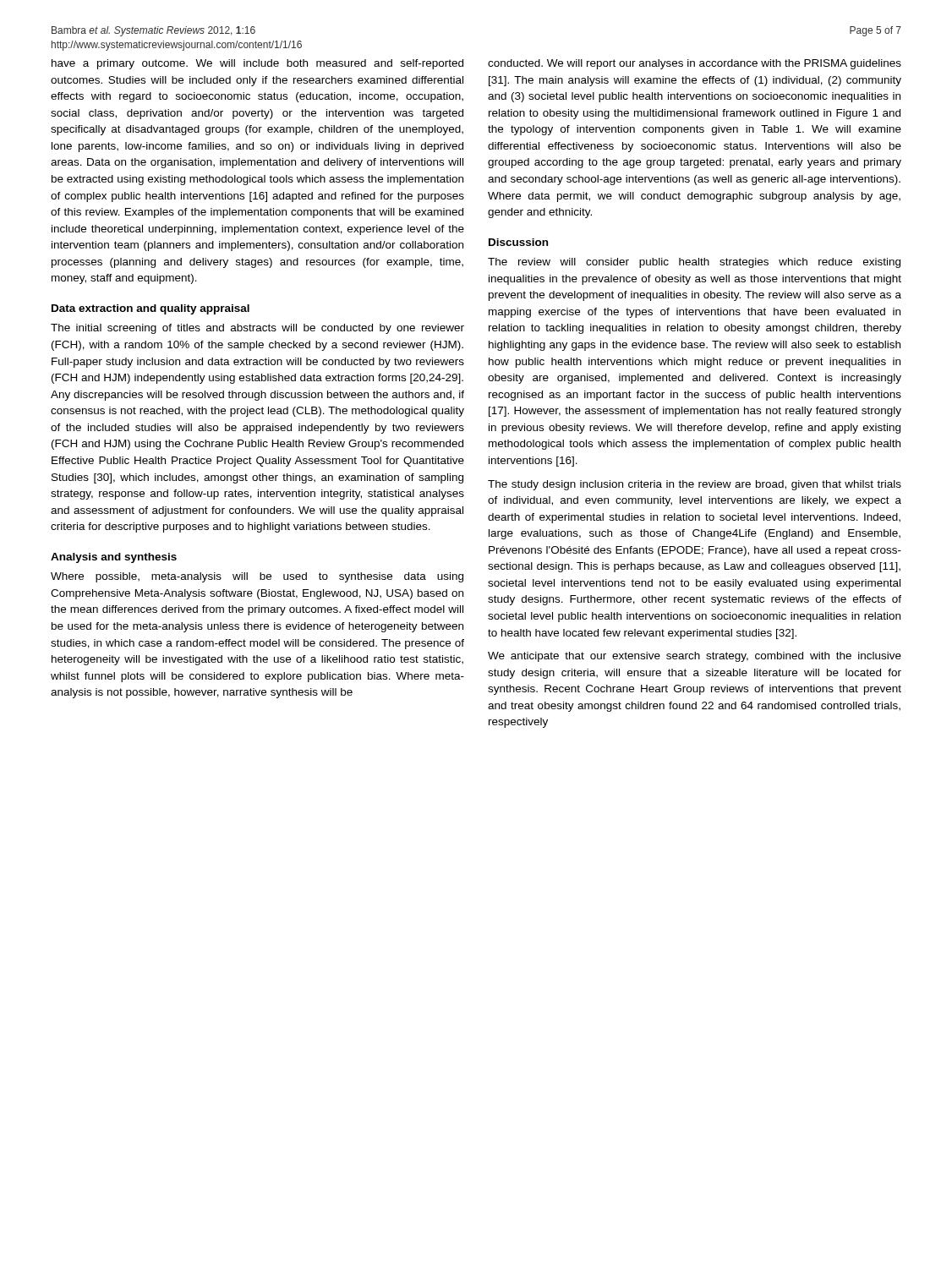Find the text starting "The review will"
952x1268 pixels.
(x=695, y=361)
